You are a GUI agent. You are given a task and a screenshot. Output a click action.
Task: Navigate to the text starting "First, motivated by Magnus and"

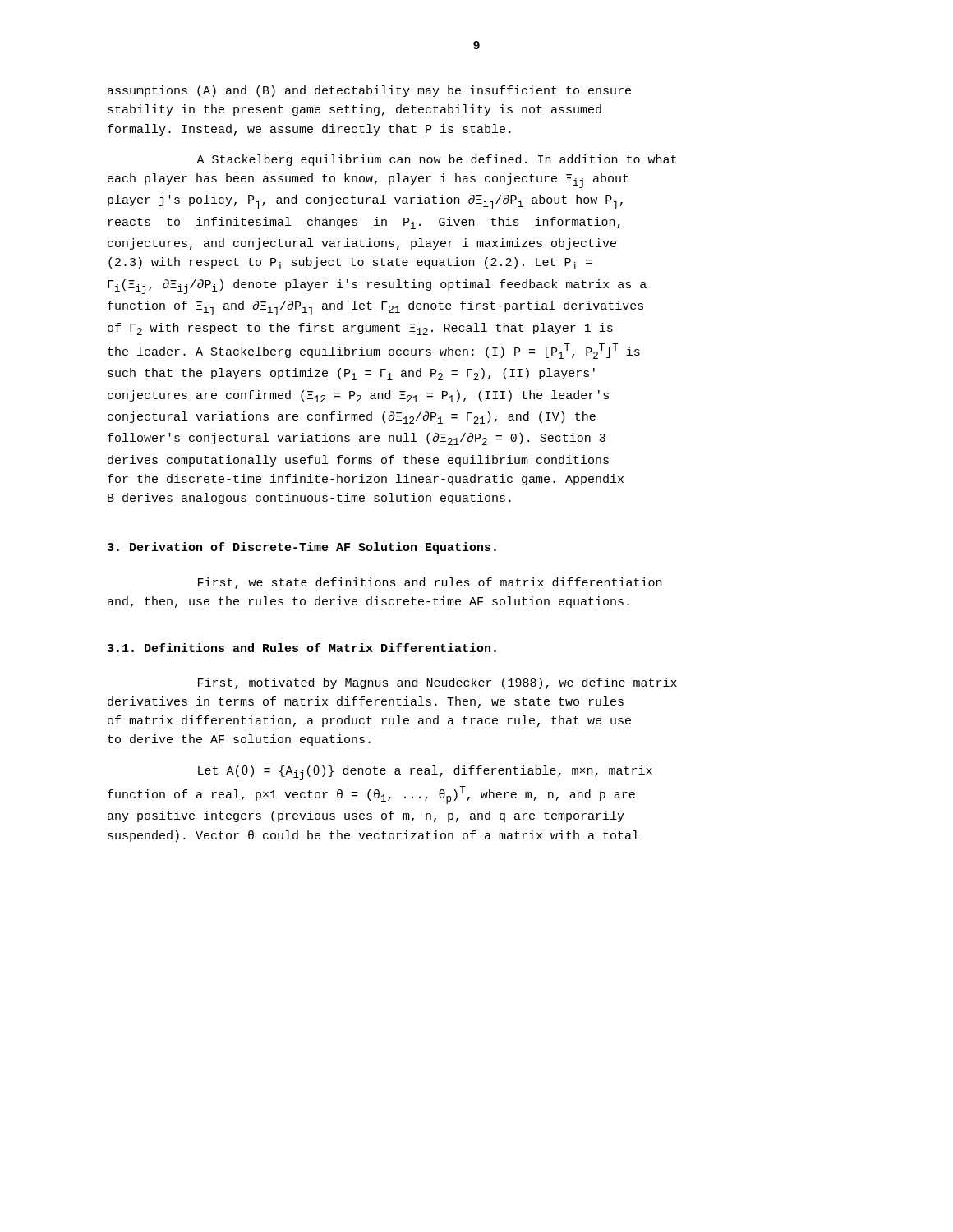click(x=392, y=712)
